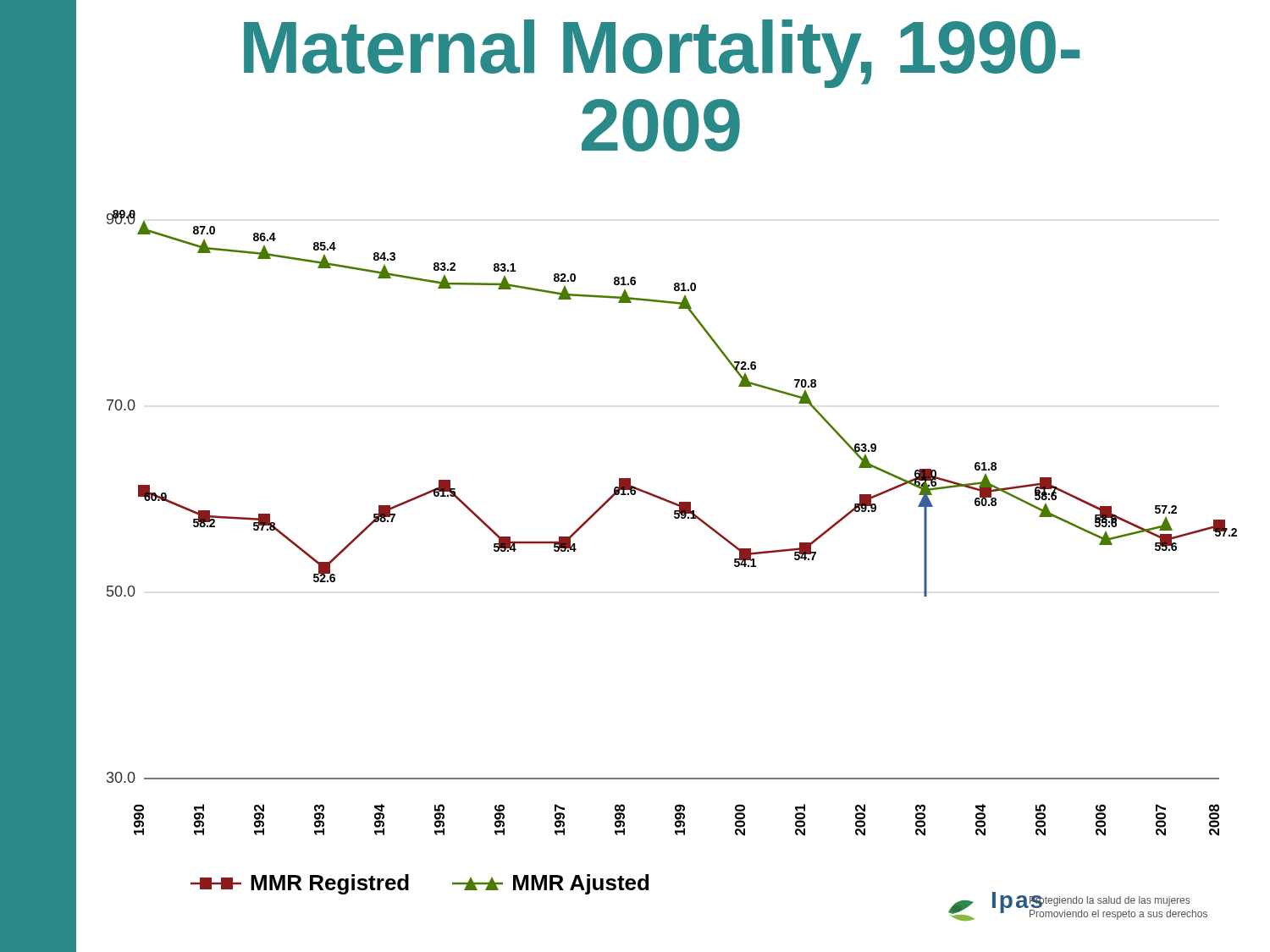Locate the title that says "Maternal Mortality, 1990-2009"
The image size is (1270, 952).
click(660, 87)
